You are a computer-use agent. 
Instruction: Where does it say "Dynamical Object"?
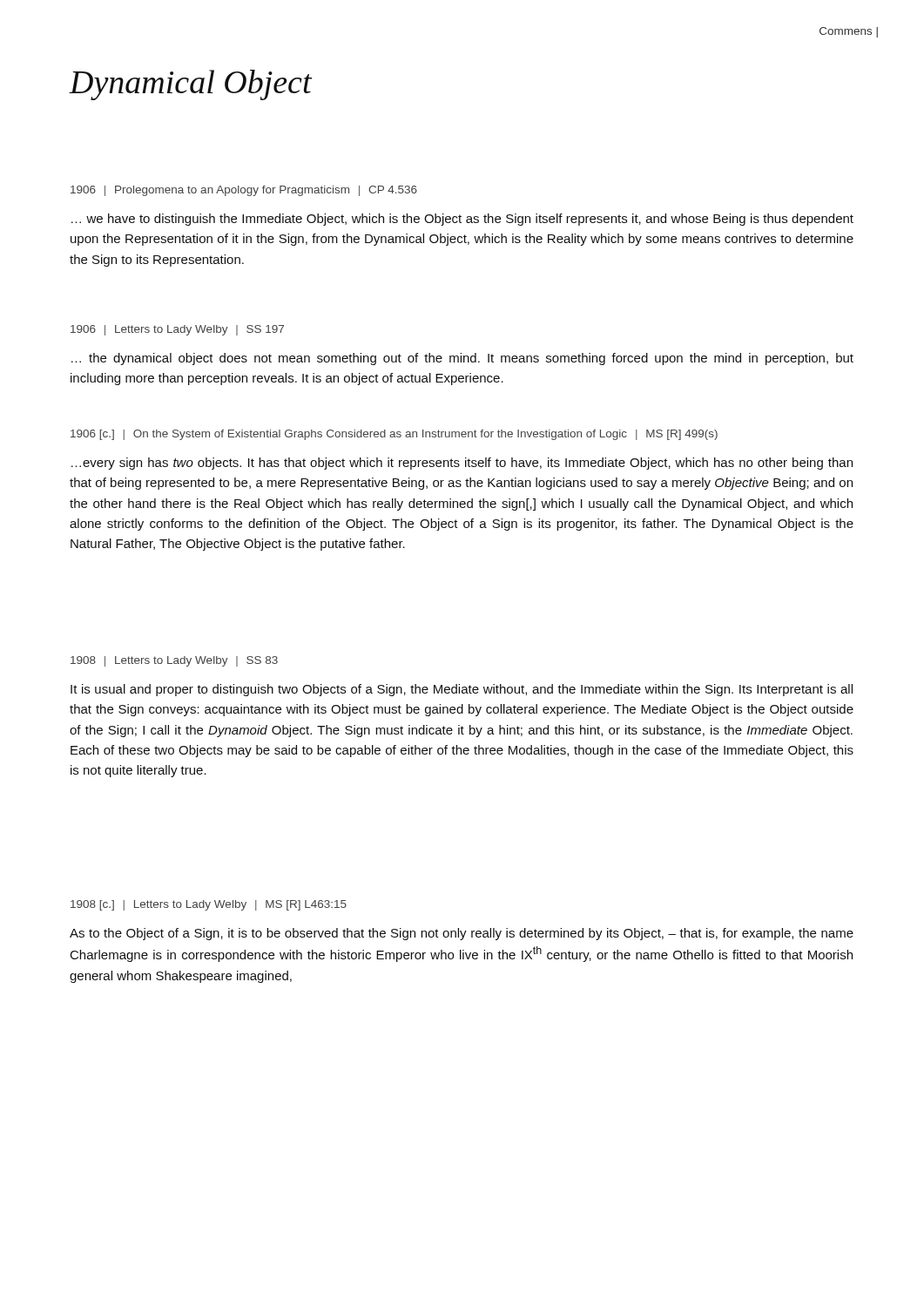pyautogui.click(x=191, y=82)
